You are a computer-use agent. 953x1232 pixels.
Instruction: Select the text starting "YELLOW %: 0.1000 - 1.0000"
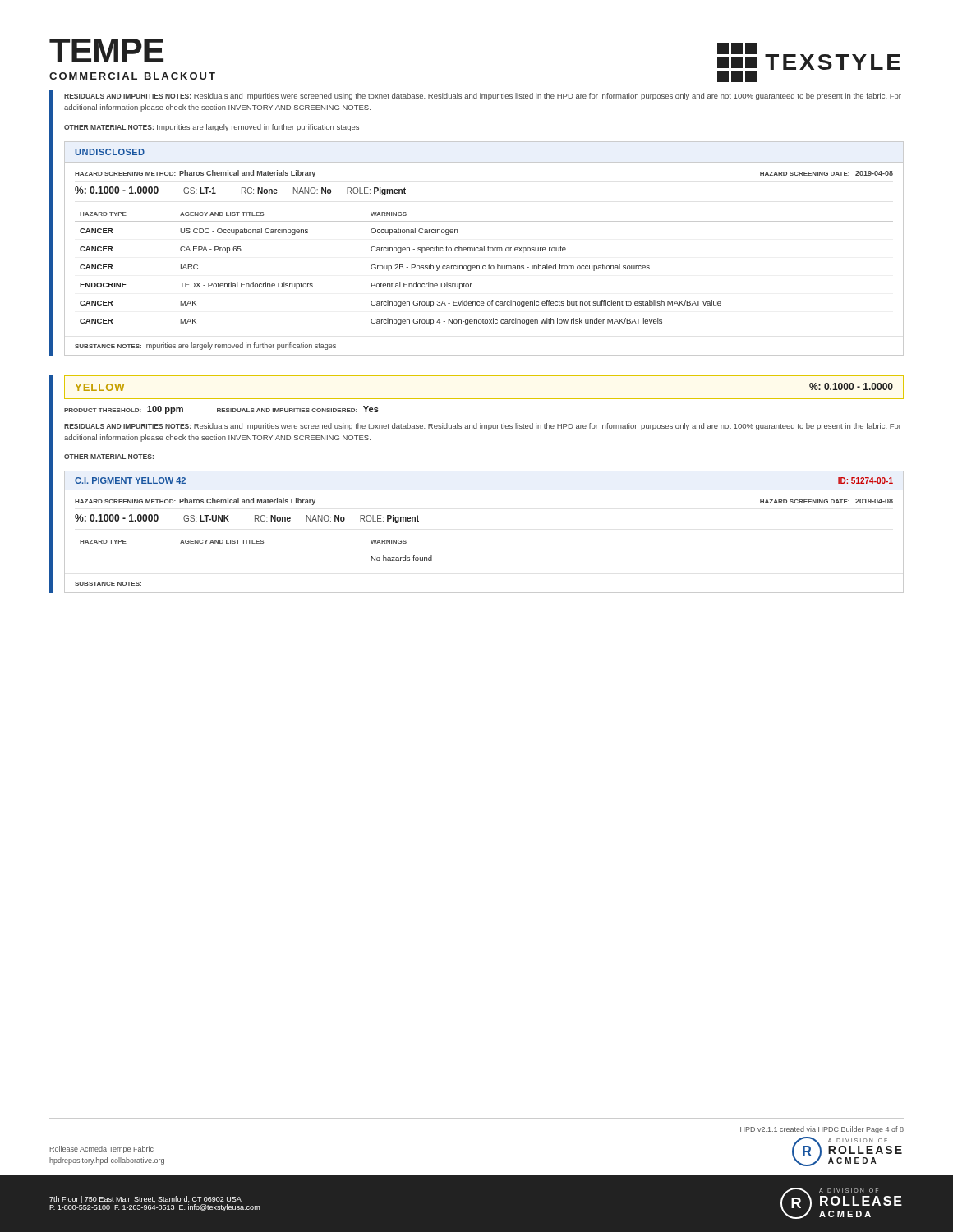coord(484,387)
